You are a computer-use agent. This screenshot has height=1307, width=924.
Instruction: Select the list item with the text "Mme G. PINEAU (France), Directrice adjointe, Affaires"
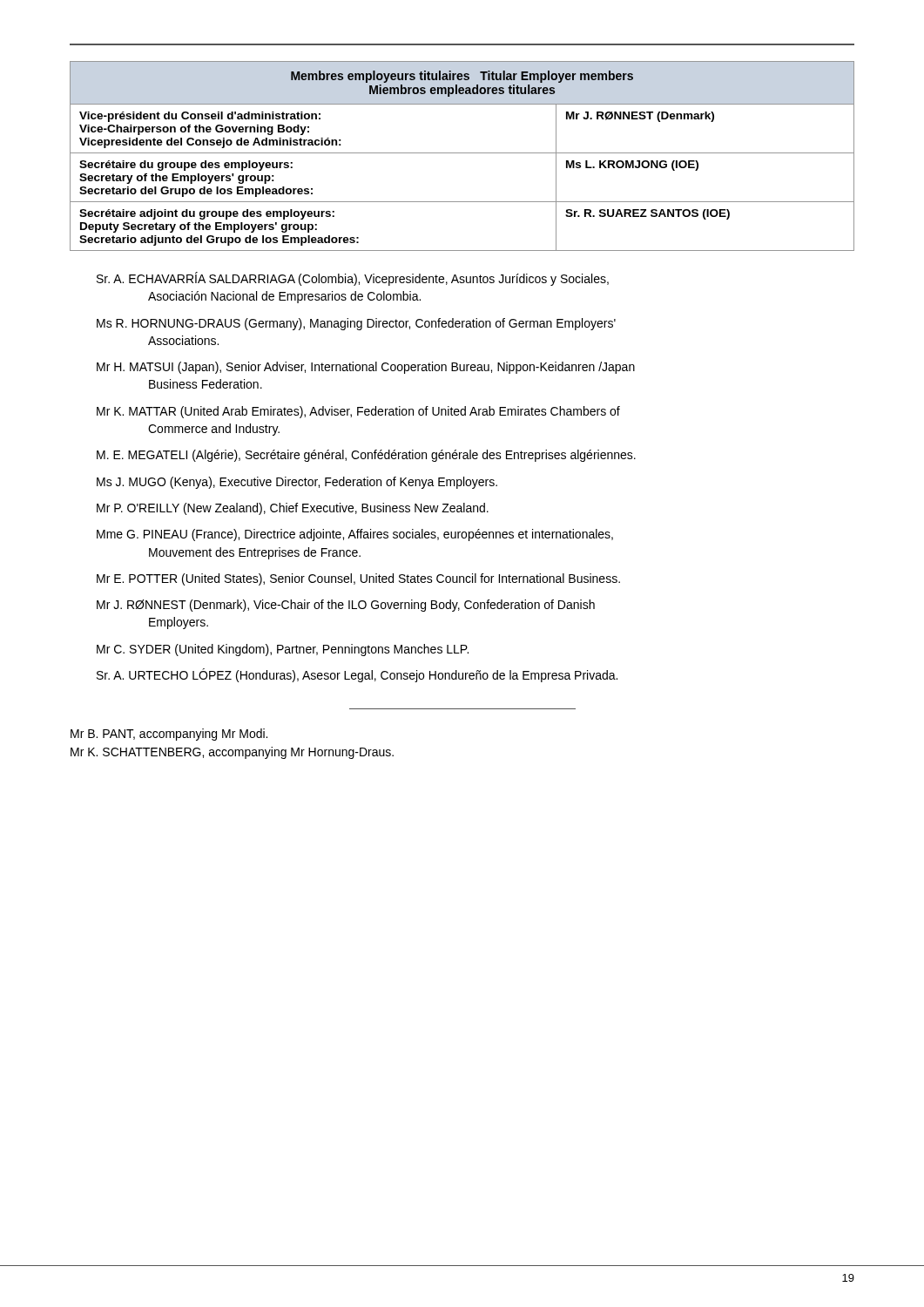(x=475, y=544)
